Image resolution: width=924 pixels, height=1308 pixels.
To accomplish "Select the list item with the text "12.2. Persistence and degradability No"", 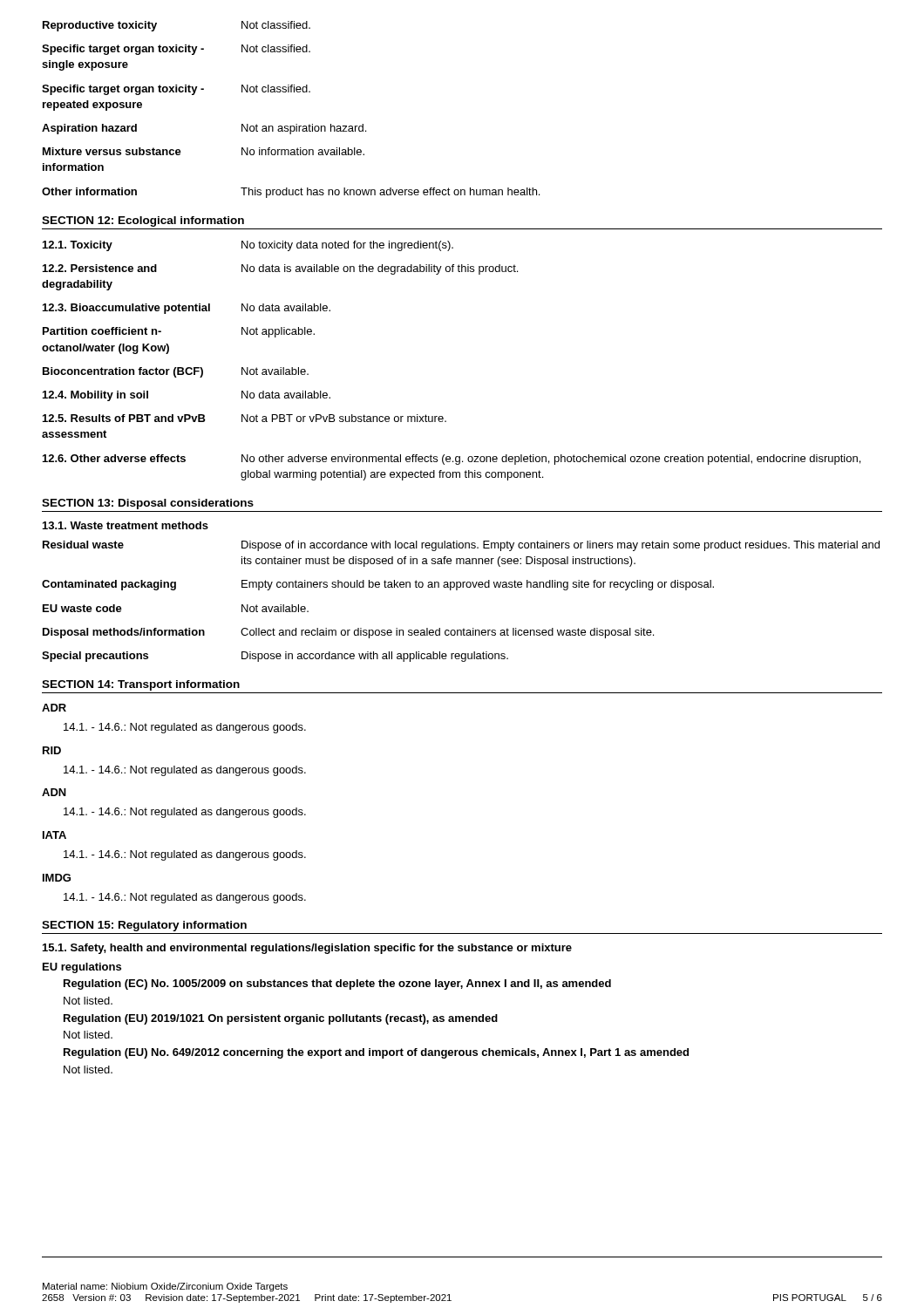I will point(462,276).
